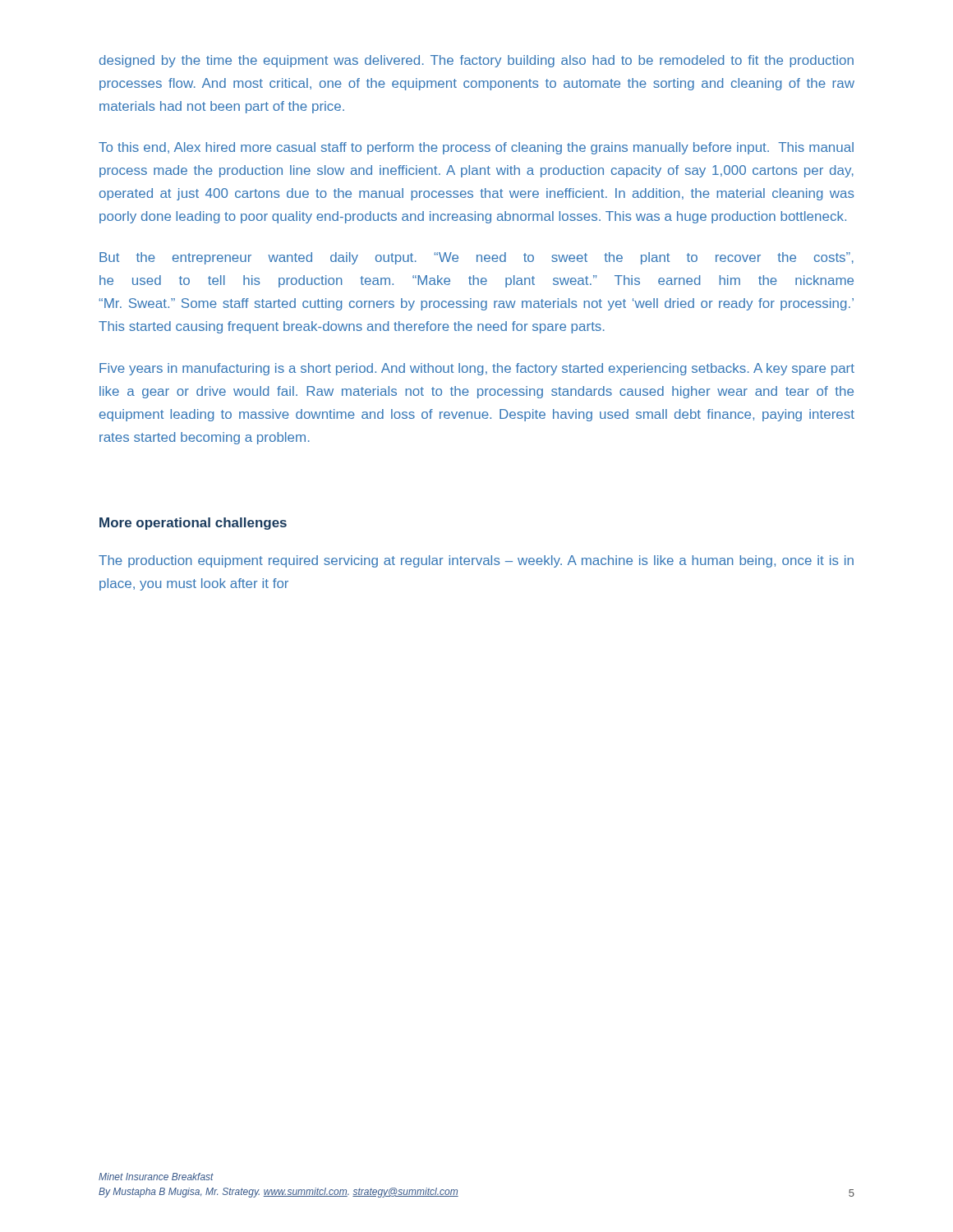Click the passage that begins "The production equipment required servicing"
Screen dimensions: 1232x953
point(476,572)
